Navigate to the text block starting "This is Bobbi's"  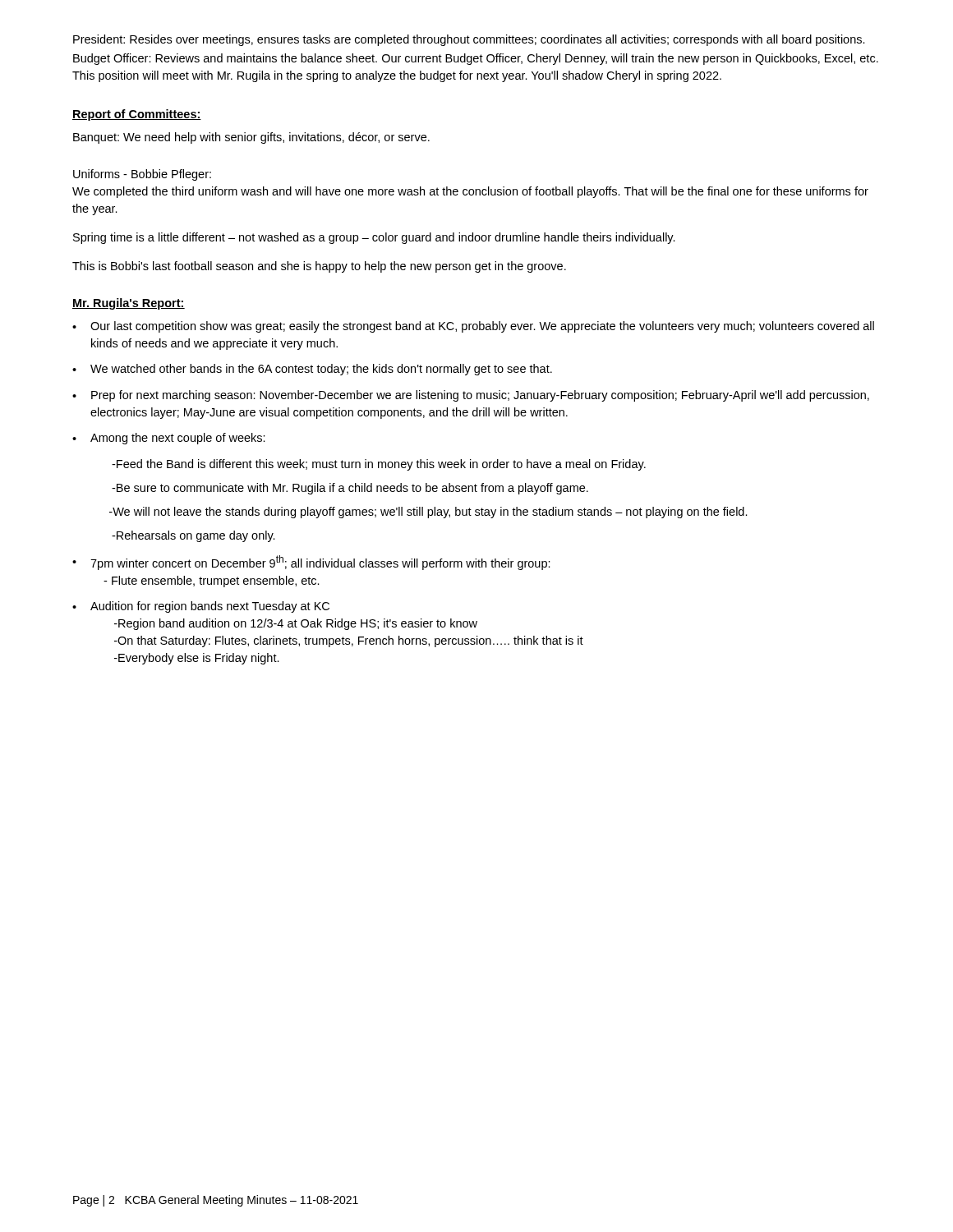click(319, 266)
